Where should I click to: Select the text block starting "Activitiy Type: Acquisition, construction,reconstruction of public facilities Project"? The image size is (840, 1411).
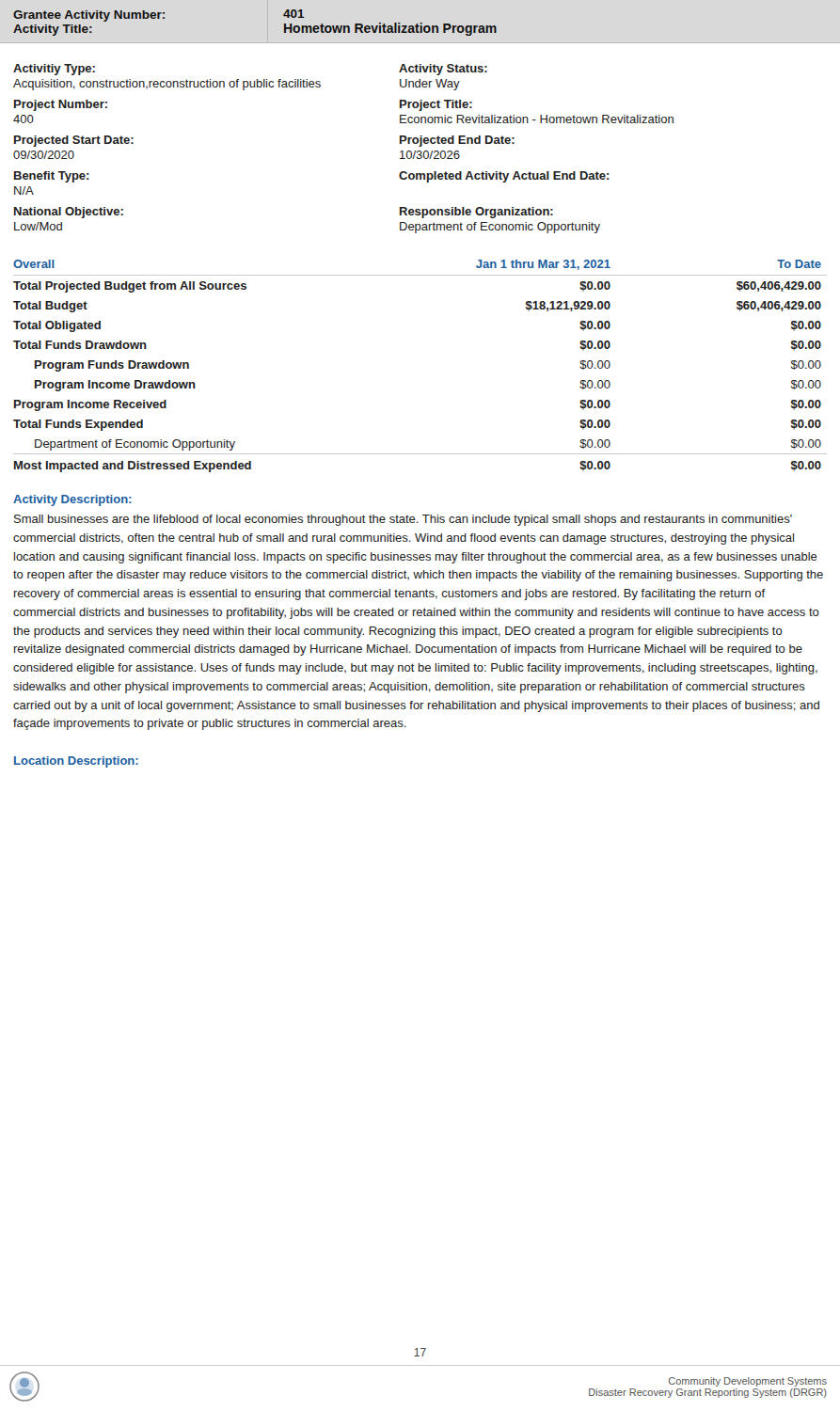click(420, 145)
